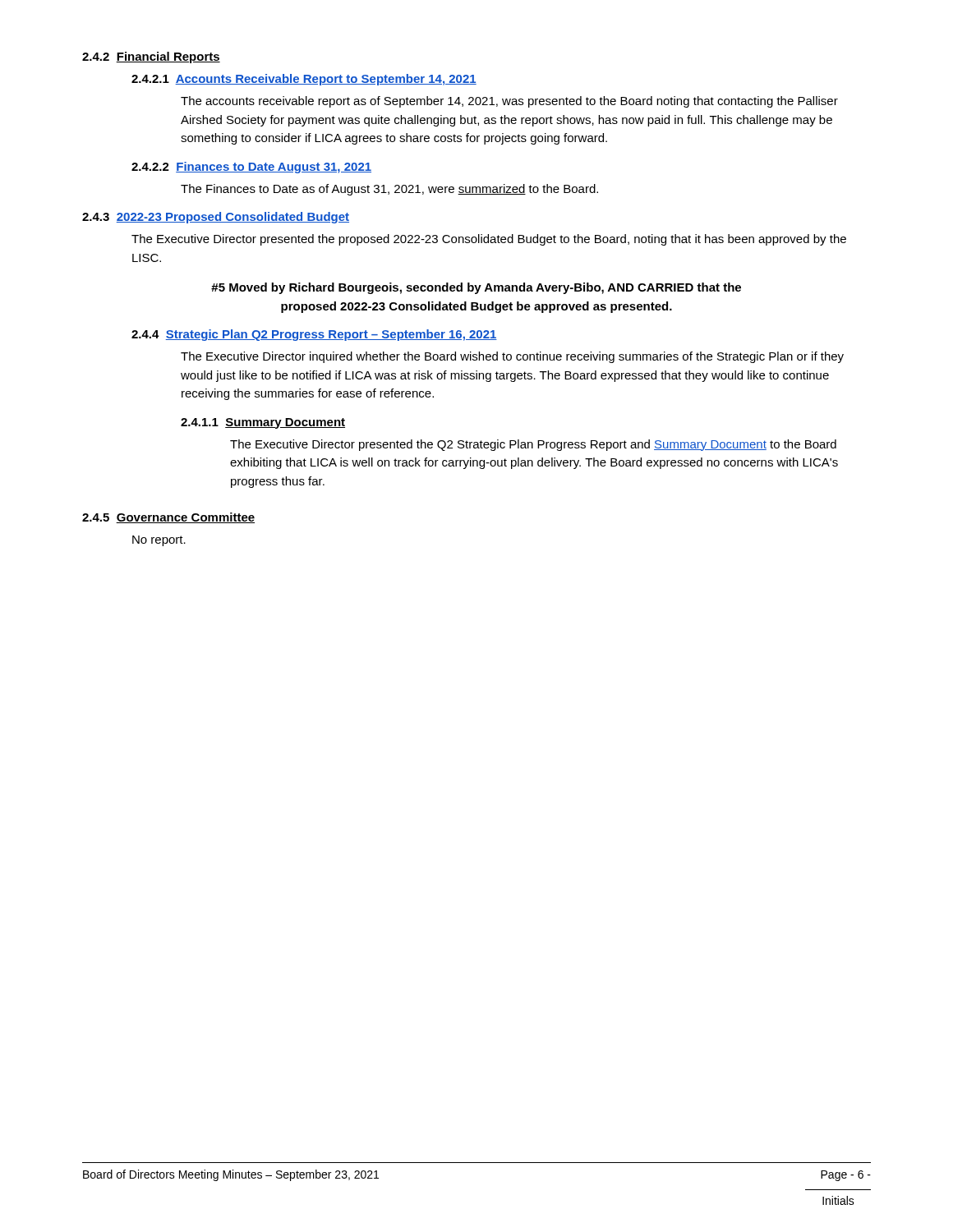Navigate to the text block starting "2.4.2.1 Accounts Receivable Report to"
Screen dimensions: 1232x953
[x=304, y=78]
